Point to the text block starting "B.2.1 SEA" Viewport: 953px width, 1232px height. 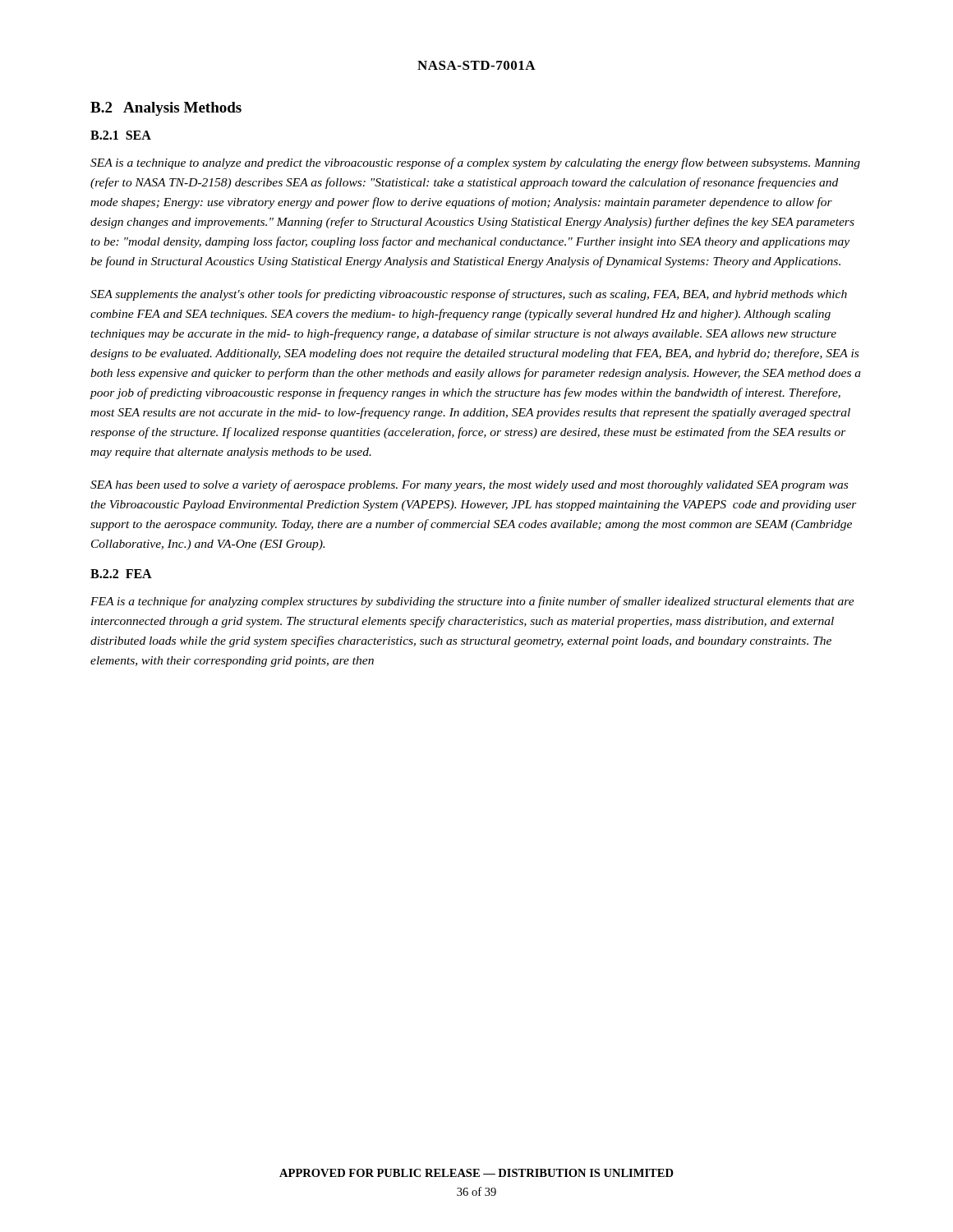[x=121, y=135]
